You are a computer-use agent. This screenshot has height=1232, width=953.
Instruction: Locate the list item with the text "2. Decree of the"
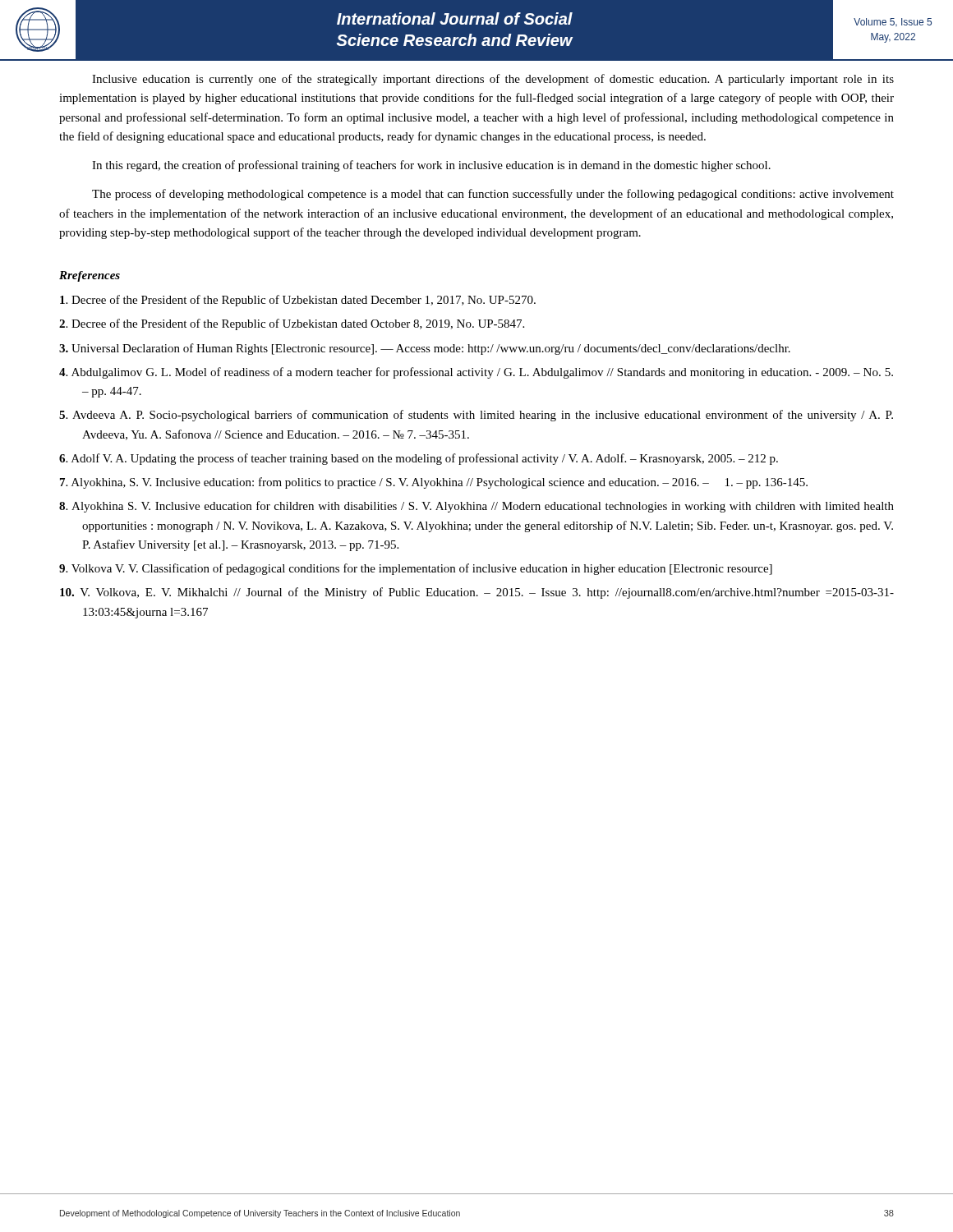coord(292,324)
